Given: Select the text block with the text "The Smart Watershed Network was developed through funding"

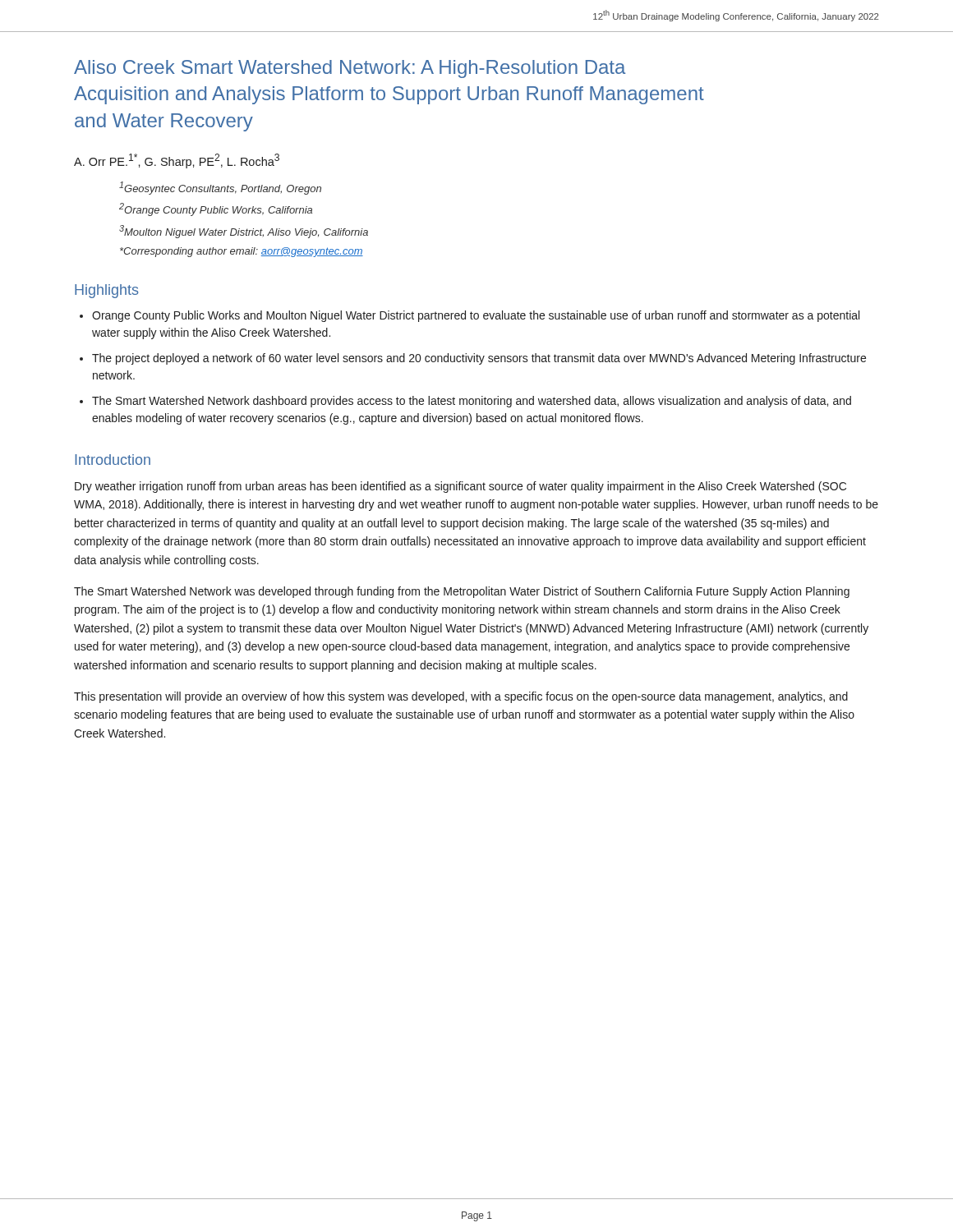Looking at the screenshot, I should point(471,628).
